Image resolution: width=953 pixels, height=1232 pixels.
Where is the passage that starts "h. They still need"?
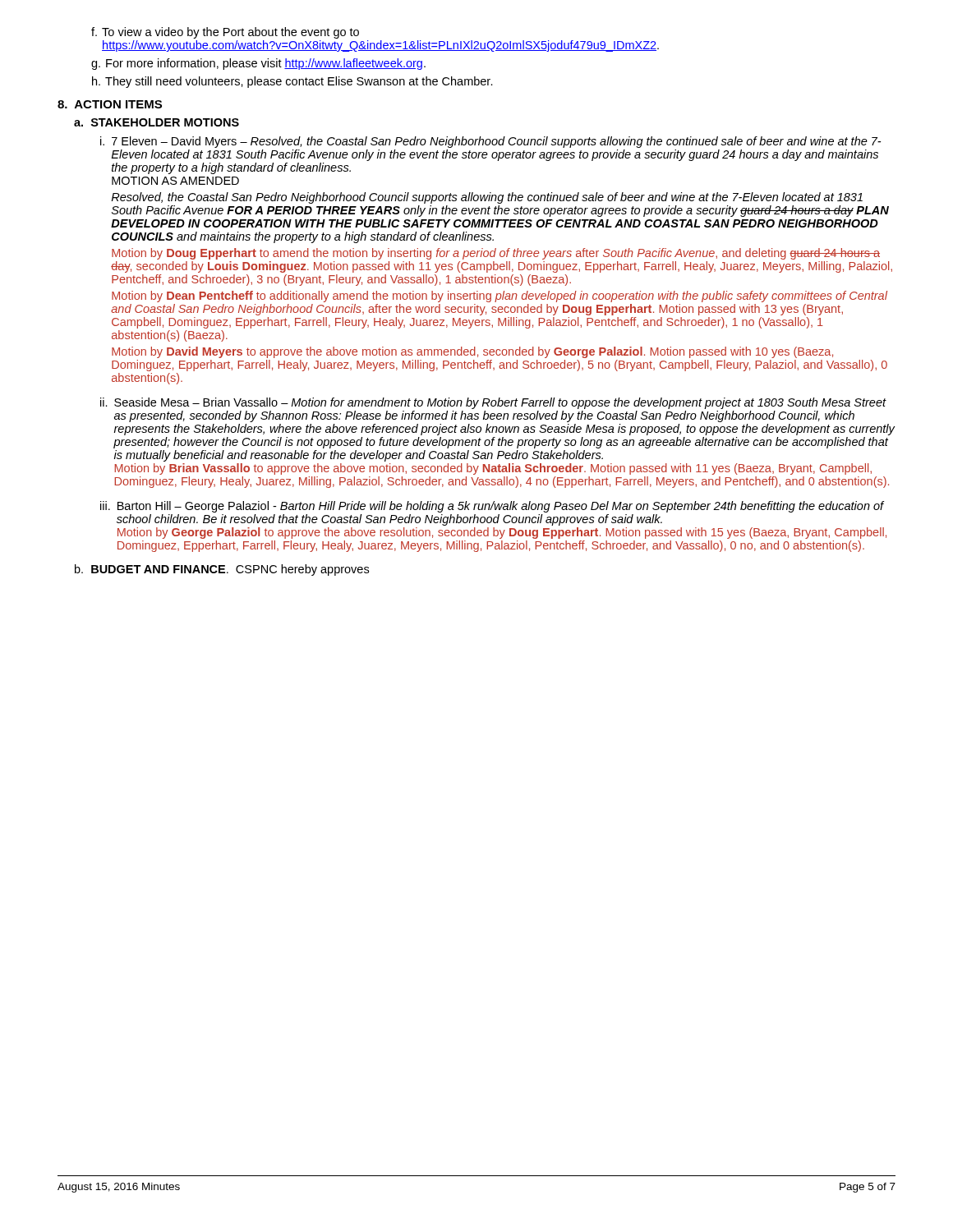pos(292,81)
